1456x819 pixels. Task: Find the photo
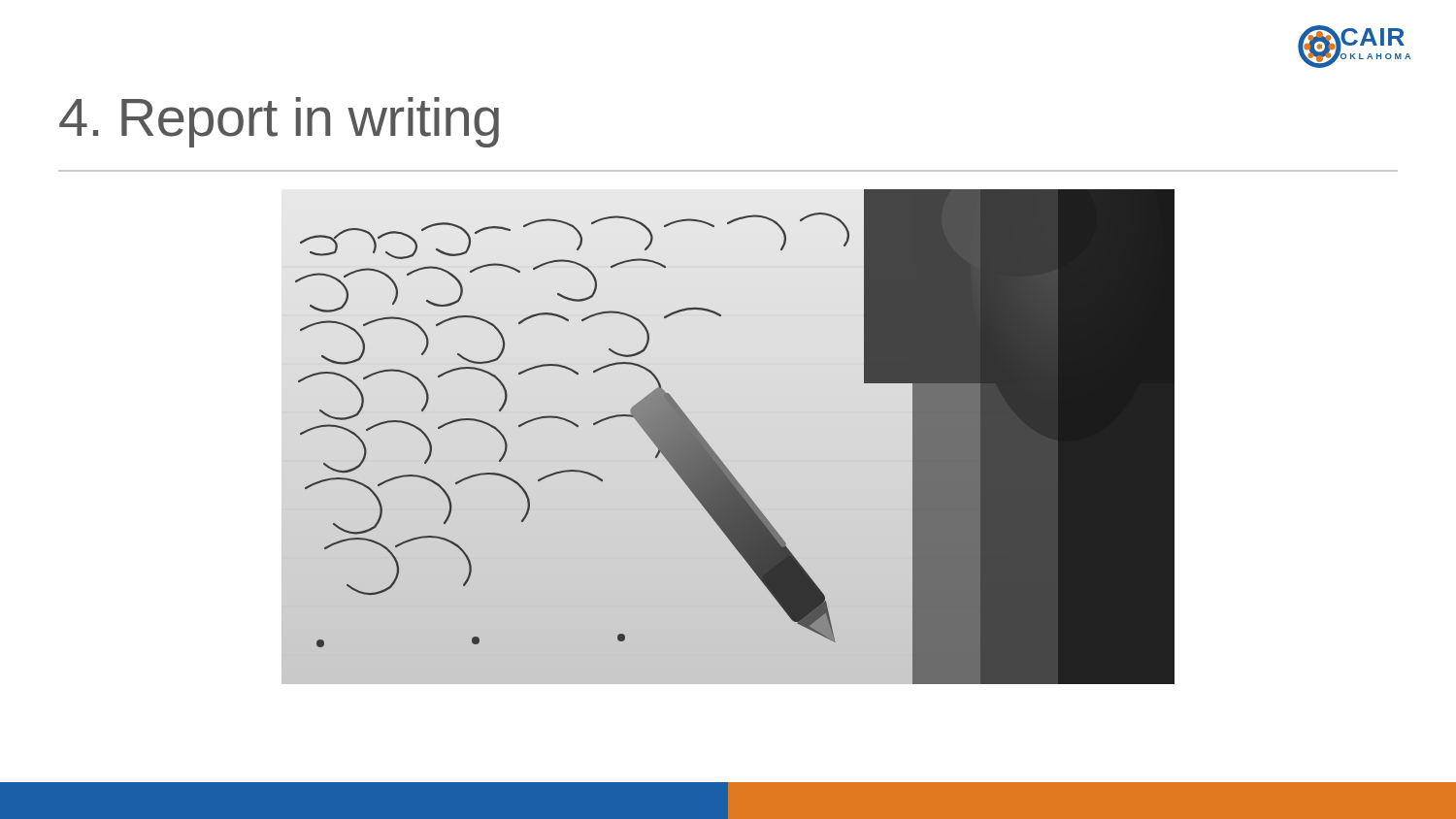pos(728,437)
